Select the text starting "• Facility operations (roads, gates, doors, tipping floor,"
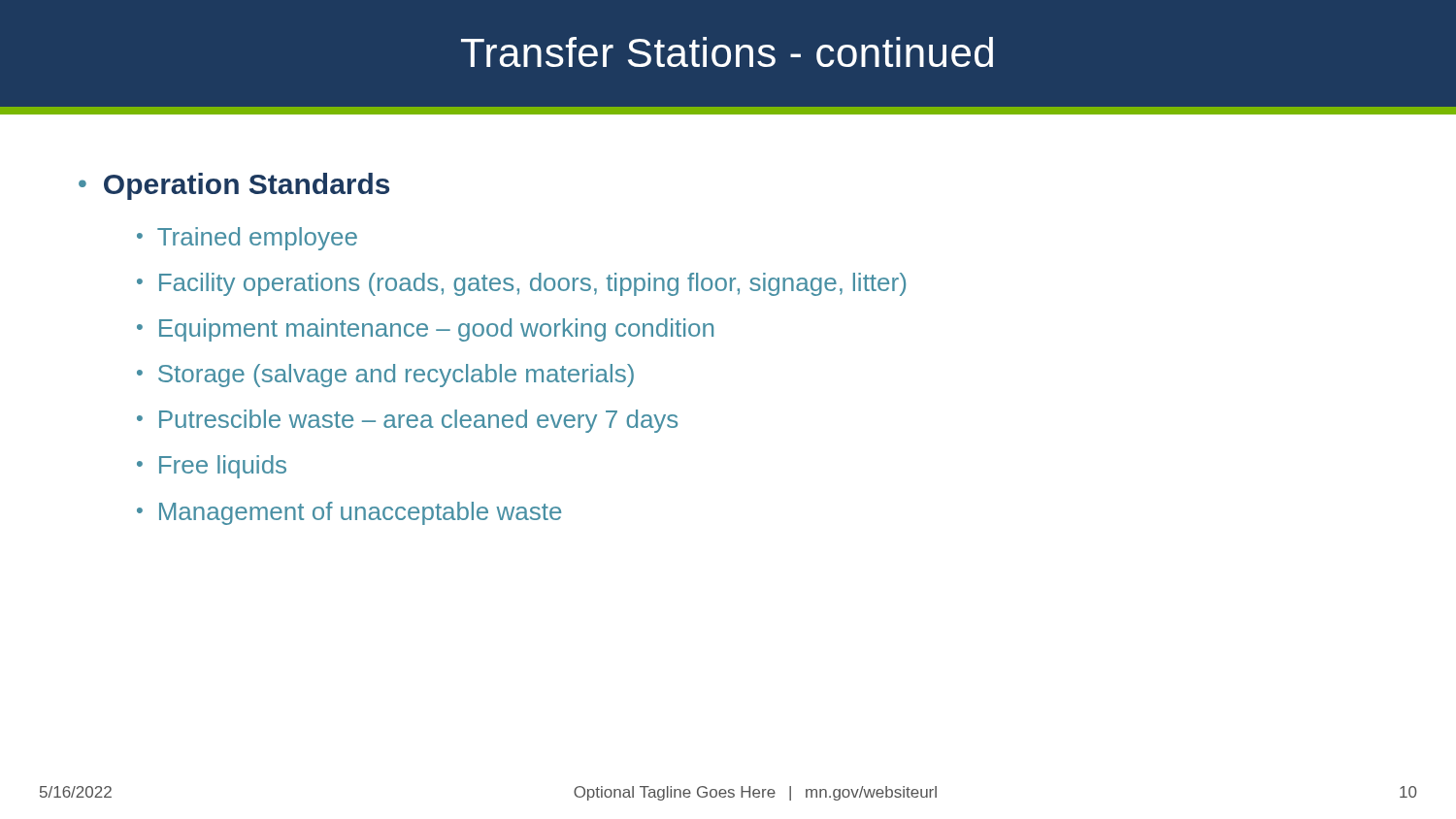The image size is (1456, 819). click(x=522, y=283)
